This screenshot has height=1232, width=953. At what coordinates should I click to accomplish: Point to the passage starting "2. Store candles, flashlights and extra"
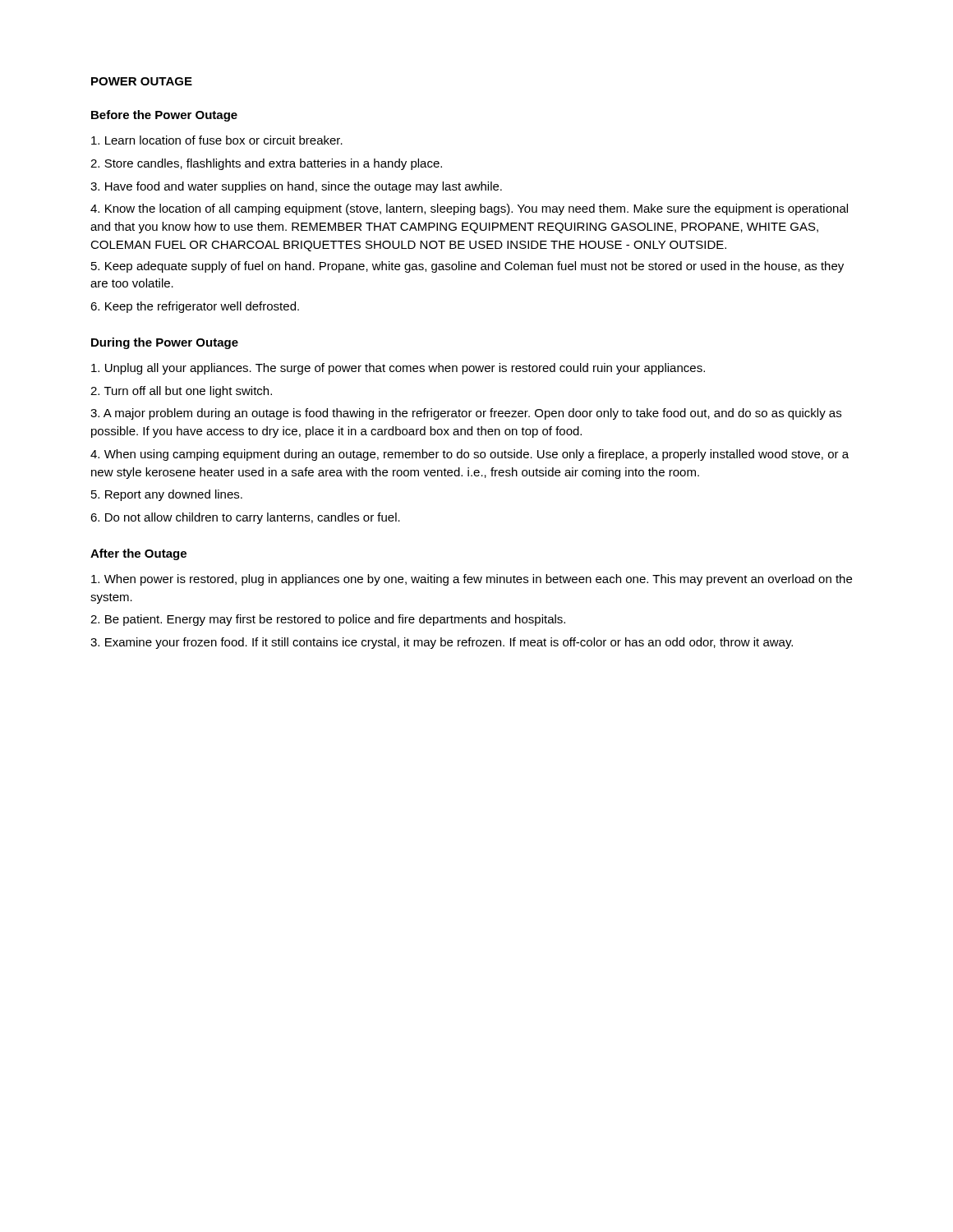pyautogui.click(x=267, y=163)
